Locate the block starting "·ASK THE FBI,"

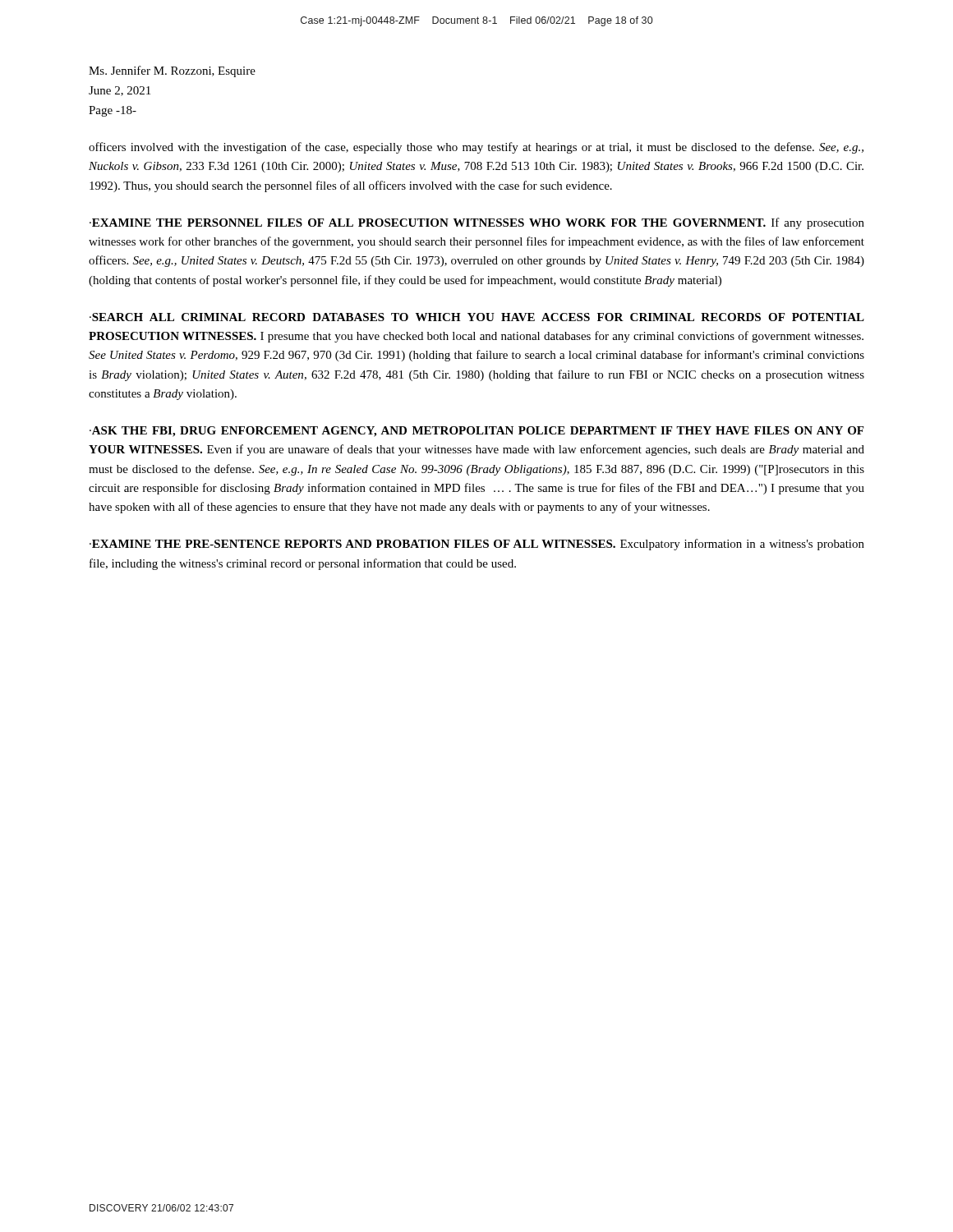(x=476, y=469)
